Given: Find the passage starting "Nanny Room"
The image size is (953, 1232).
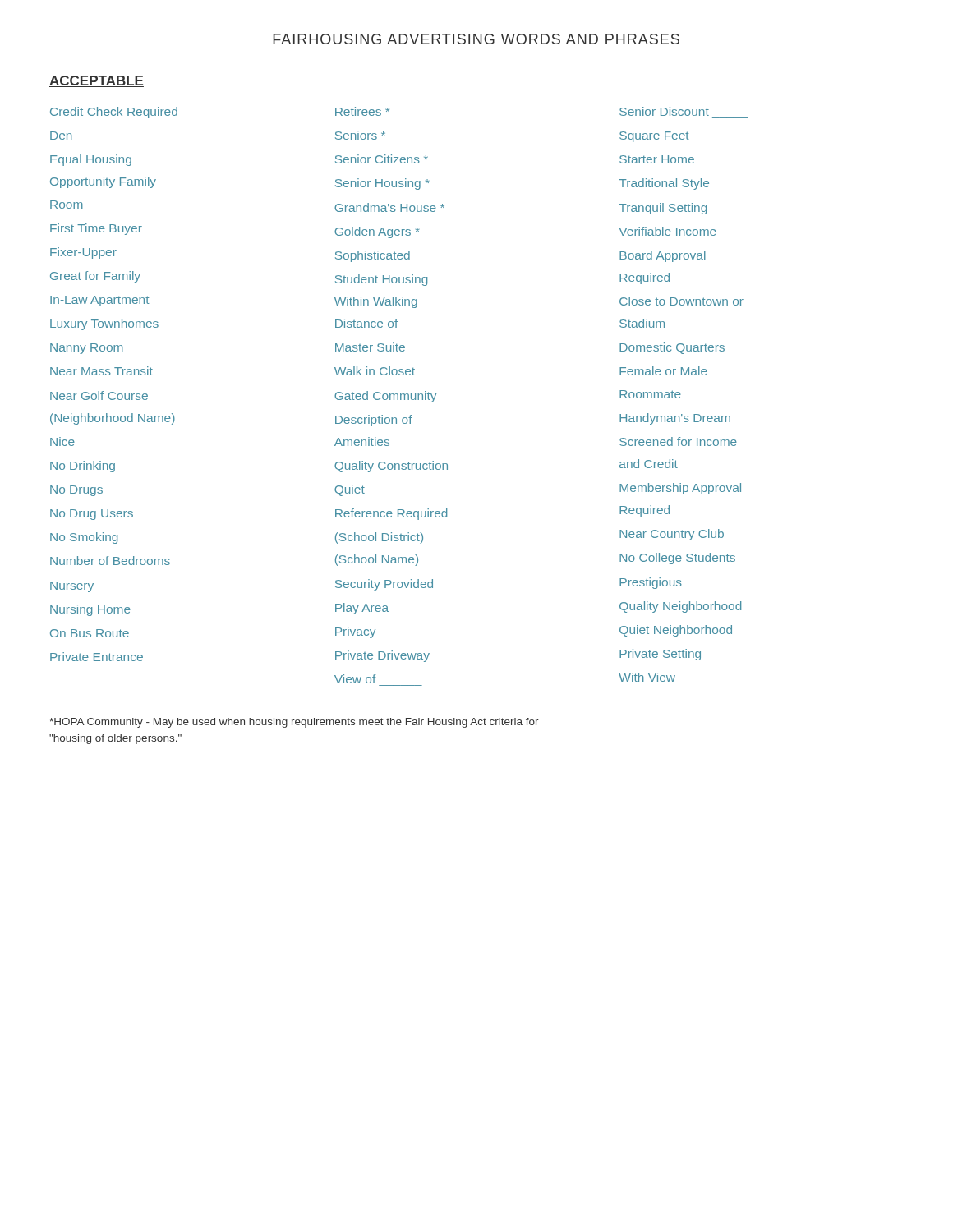Looking at the screenshot, I should point(86,347).
